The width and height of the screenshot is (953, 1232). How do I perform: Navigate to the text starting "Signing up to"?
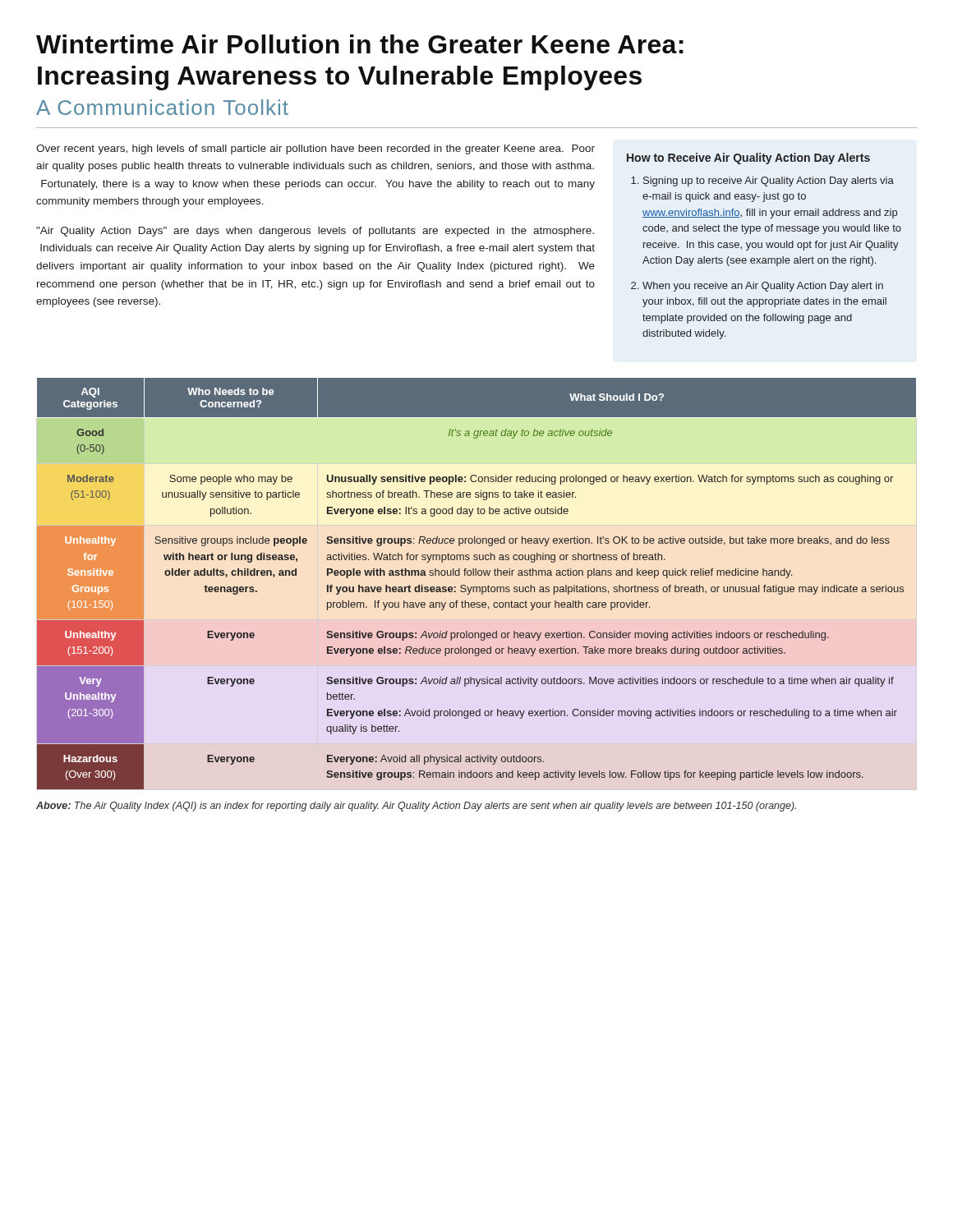pos(773,220)
